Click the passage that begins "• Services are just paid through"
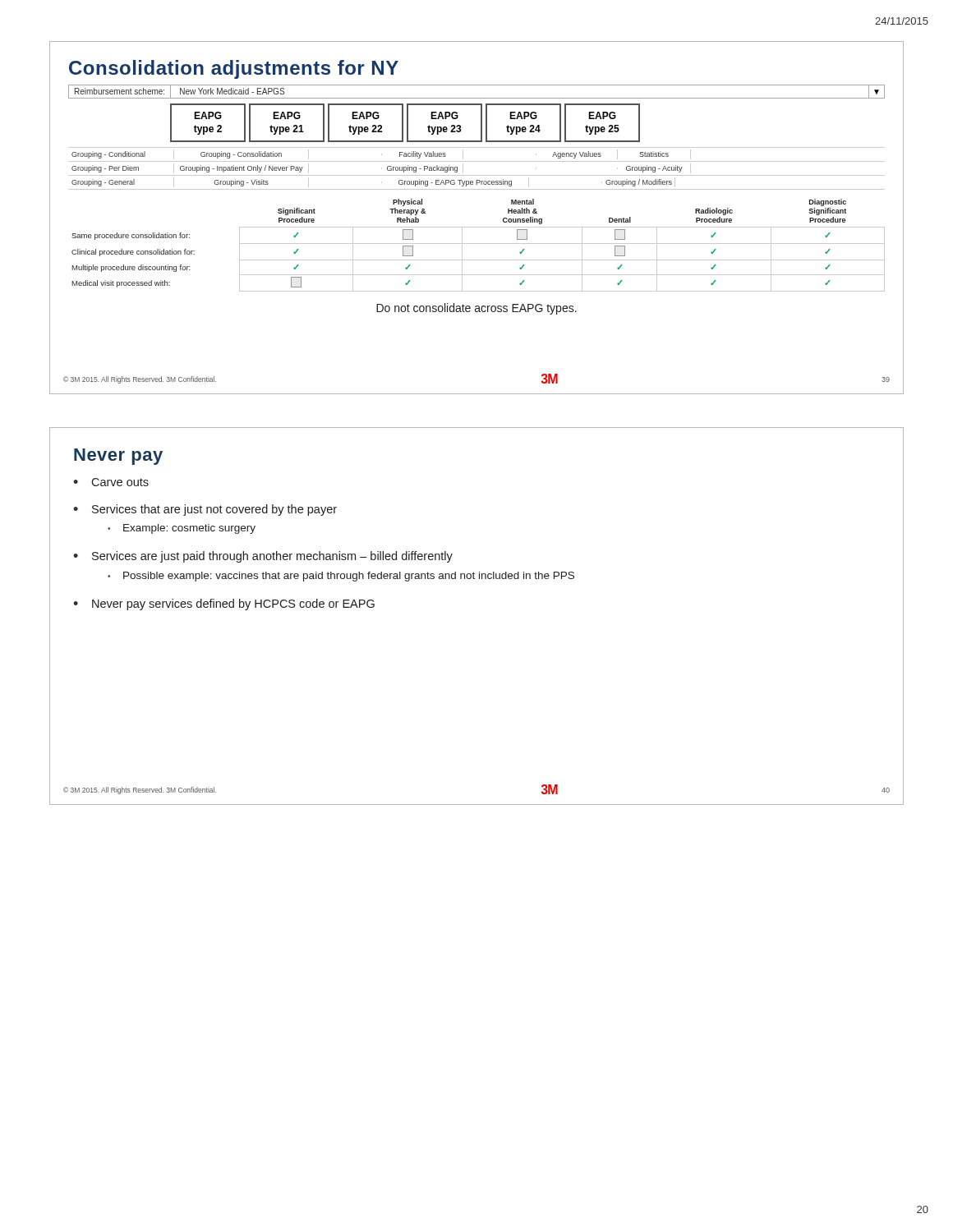953x1232 pixels. point(324,568)
